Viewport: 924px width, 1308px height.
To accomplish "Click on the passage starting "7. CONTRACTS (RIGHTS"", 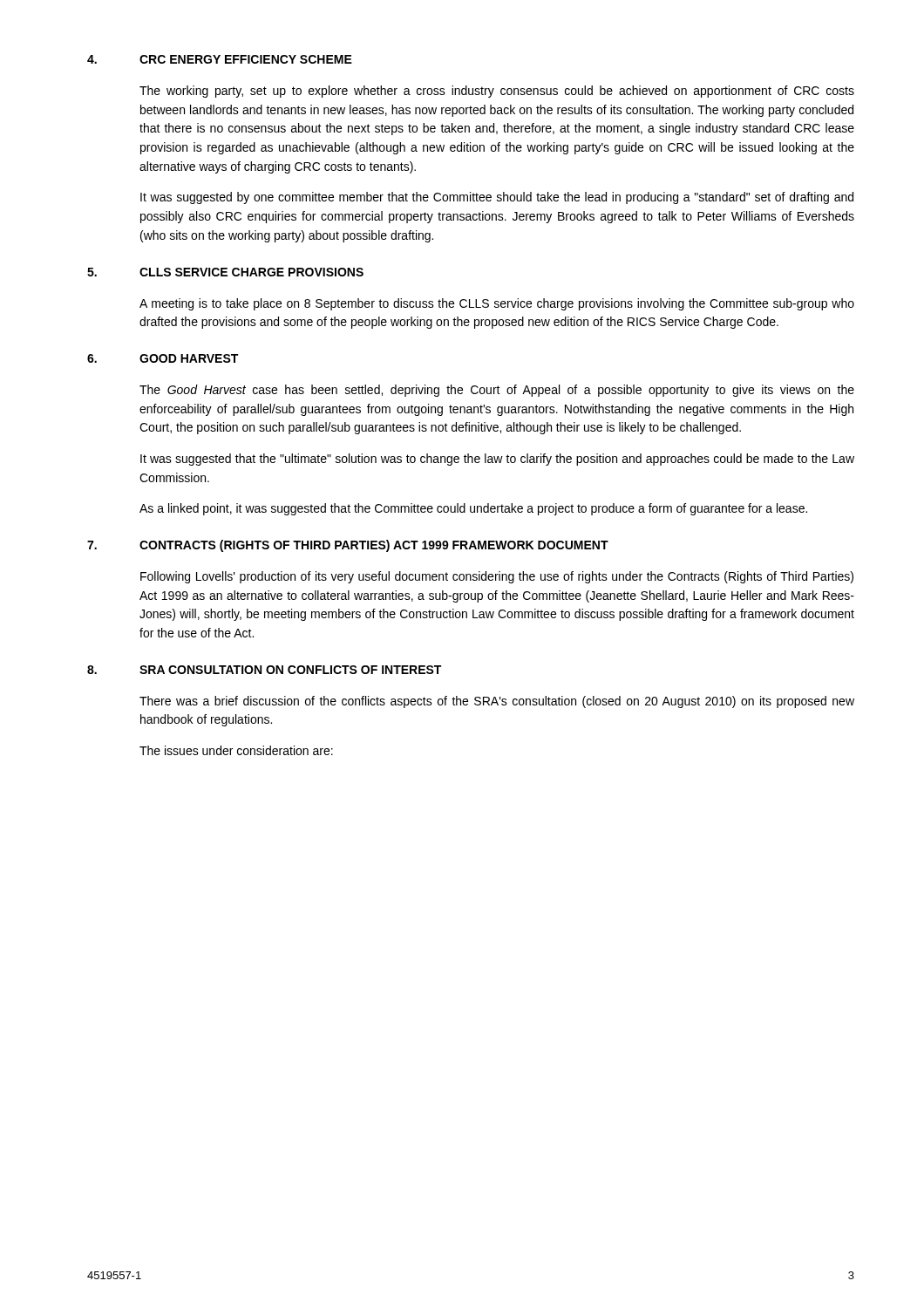I will (348, 545).
